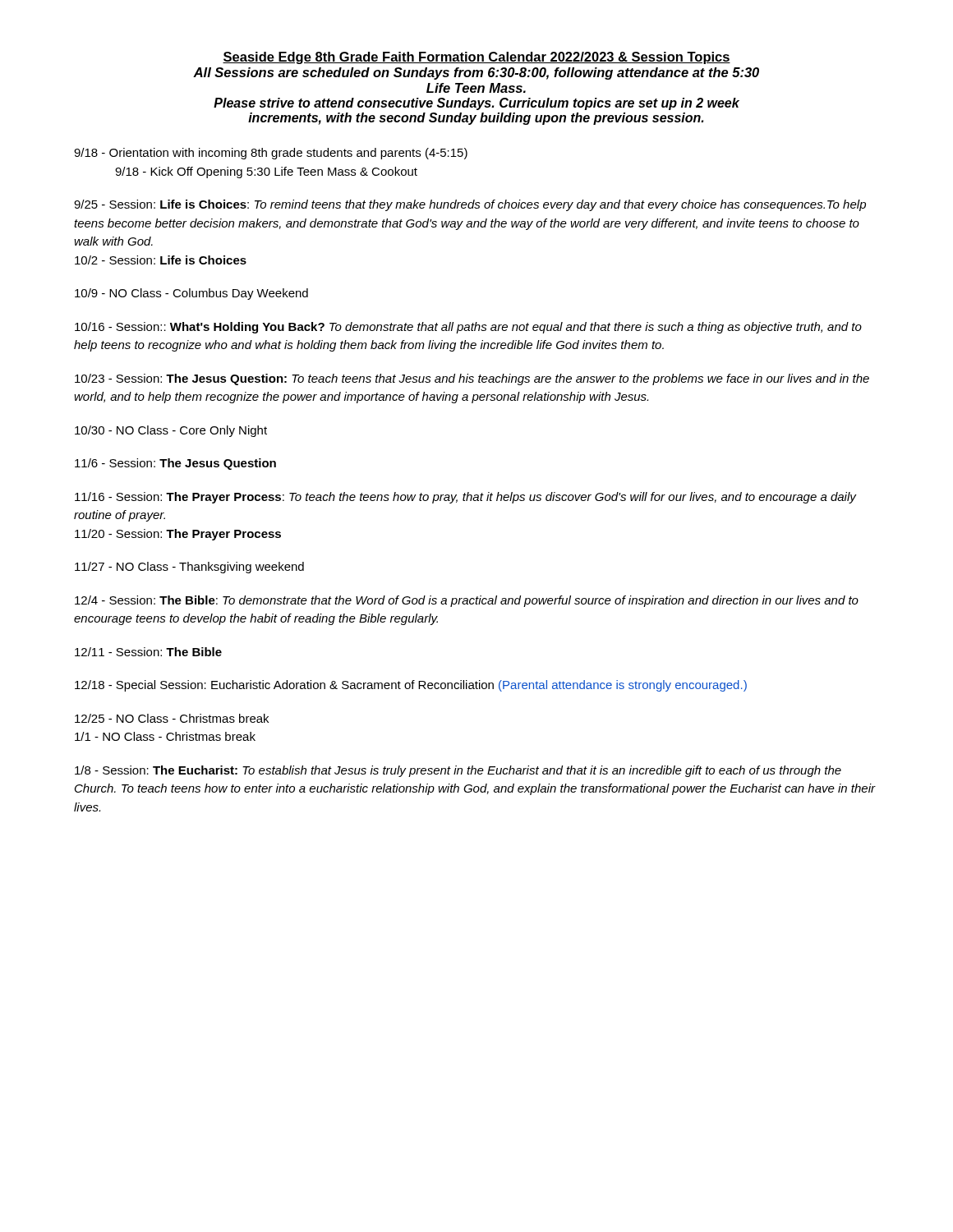Point to the title beginning "Seaside Edge 8th Grade Faith Formation Calendar 2022/2023"

click(476, 87)
